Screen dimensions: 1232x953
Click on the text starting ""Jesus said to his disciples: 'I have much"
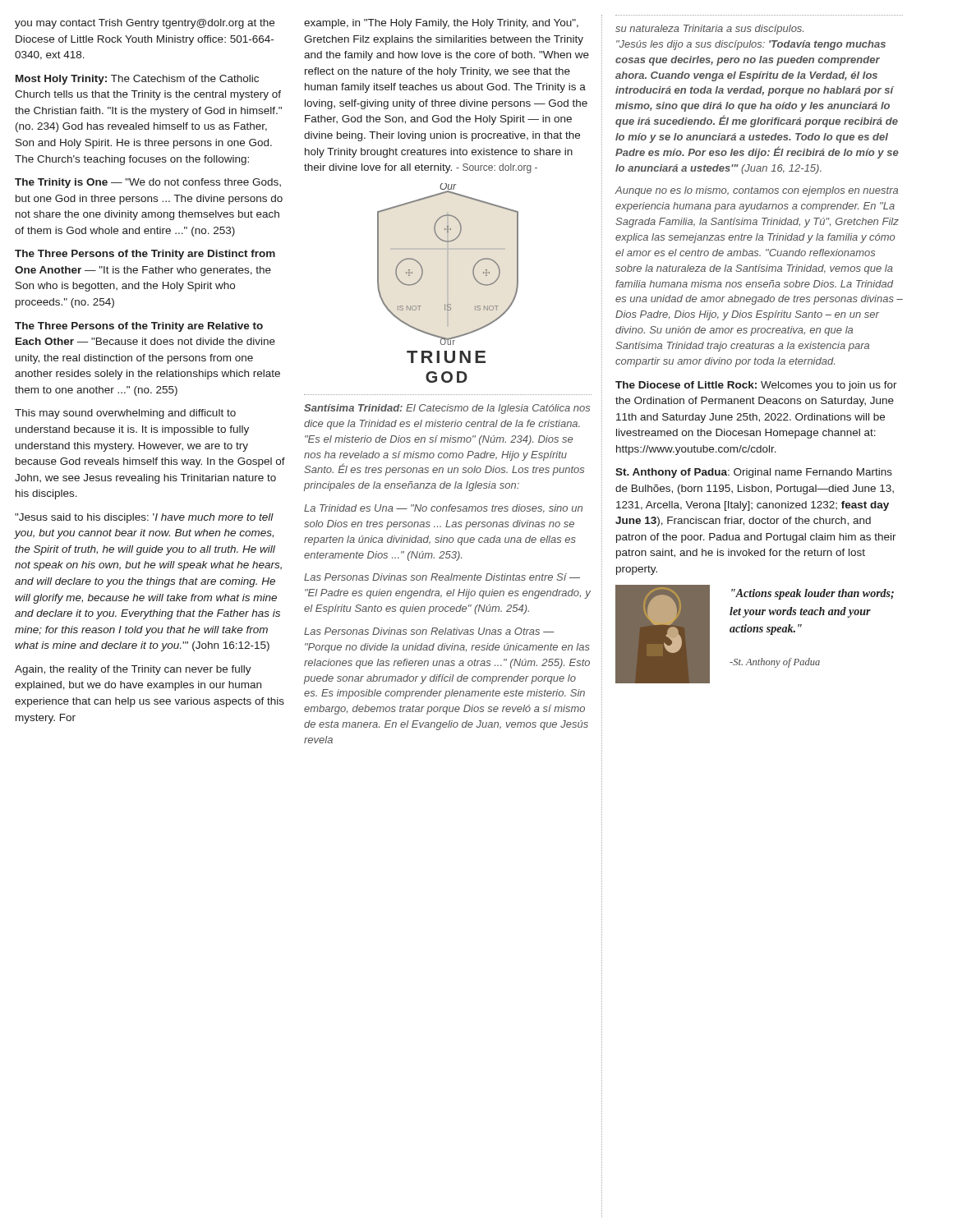(x=149, y=581)
